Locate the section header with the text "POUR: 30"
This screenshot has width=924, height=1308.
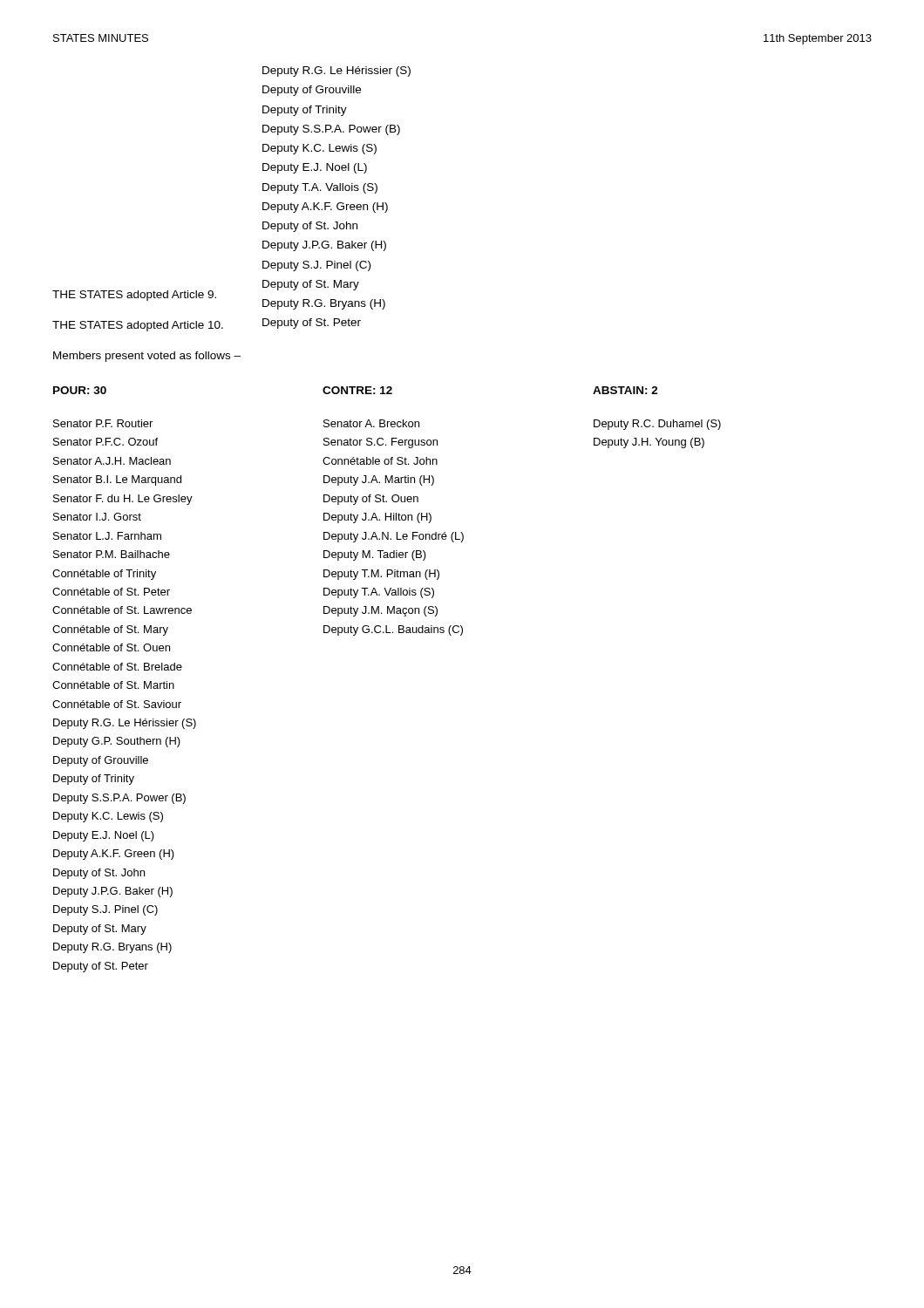[79, 390]
